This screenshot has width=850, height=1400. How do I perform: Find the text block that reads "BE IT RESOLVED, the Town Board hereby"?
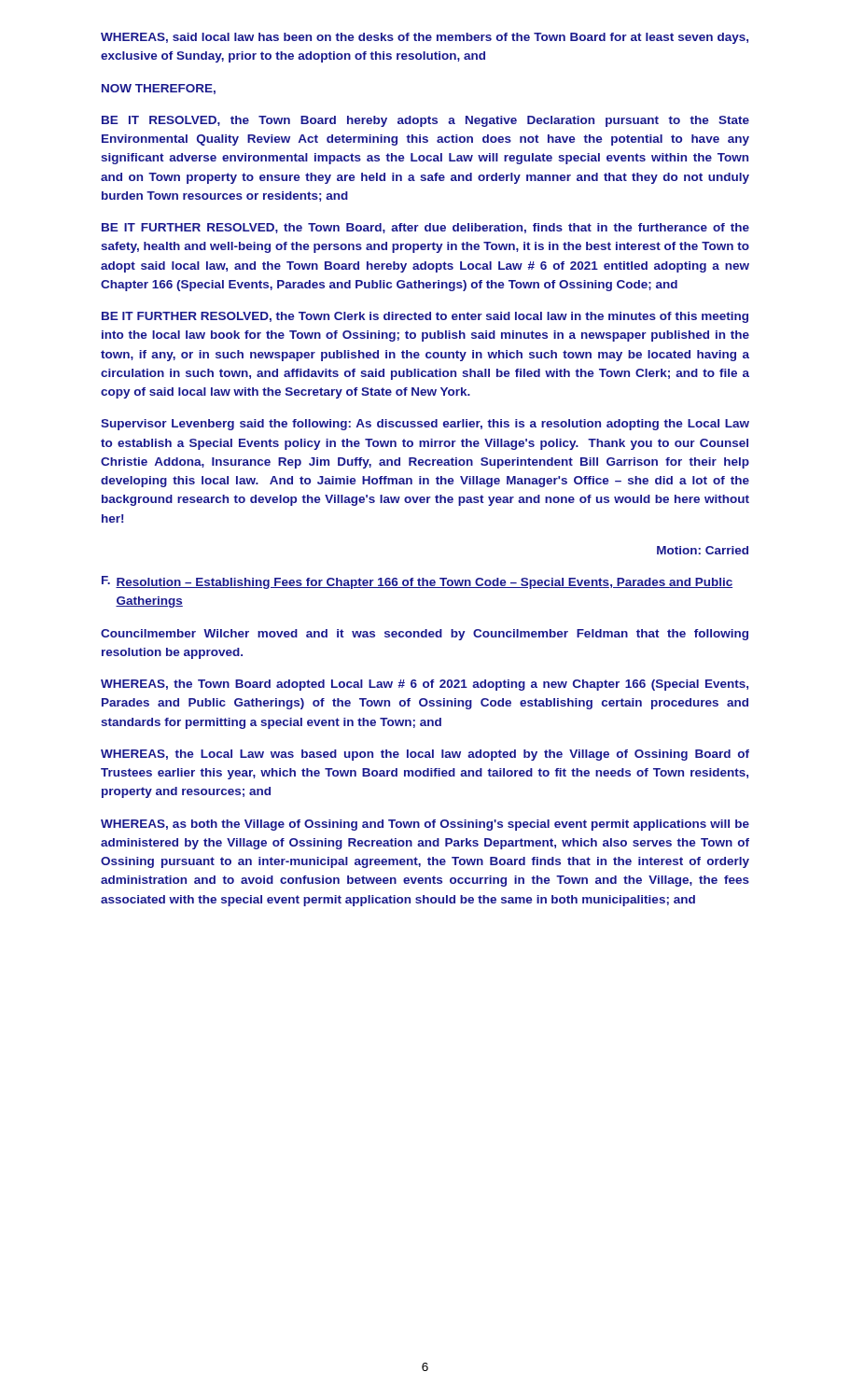425,158
